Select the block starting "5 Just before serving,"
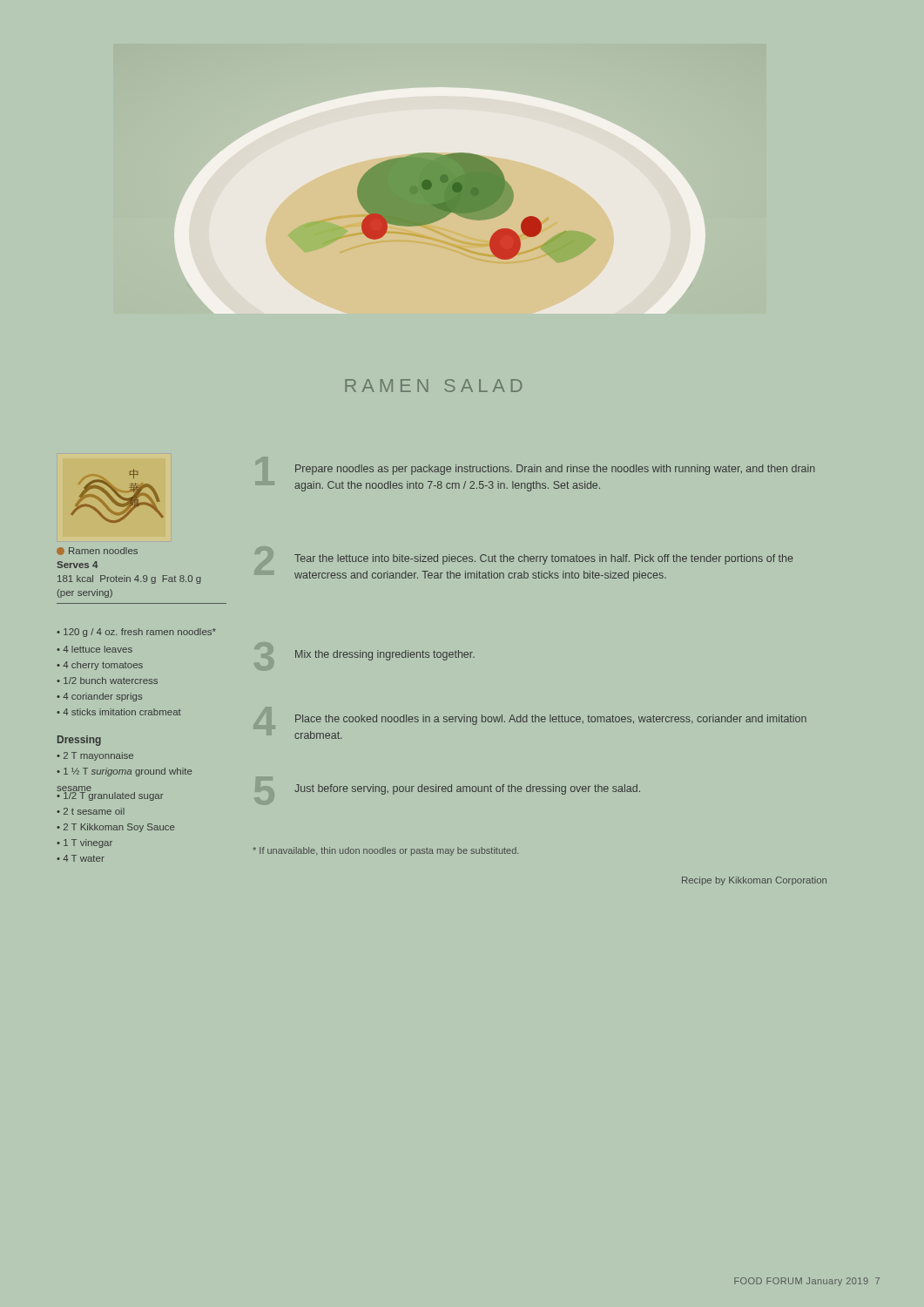Viewport: 924px width, 1307px height. [x=544, y=796]
